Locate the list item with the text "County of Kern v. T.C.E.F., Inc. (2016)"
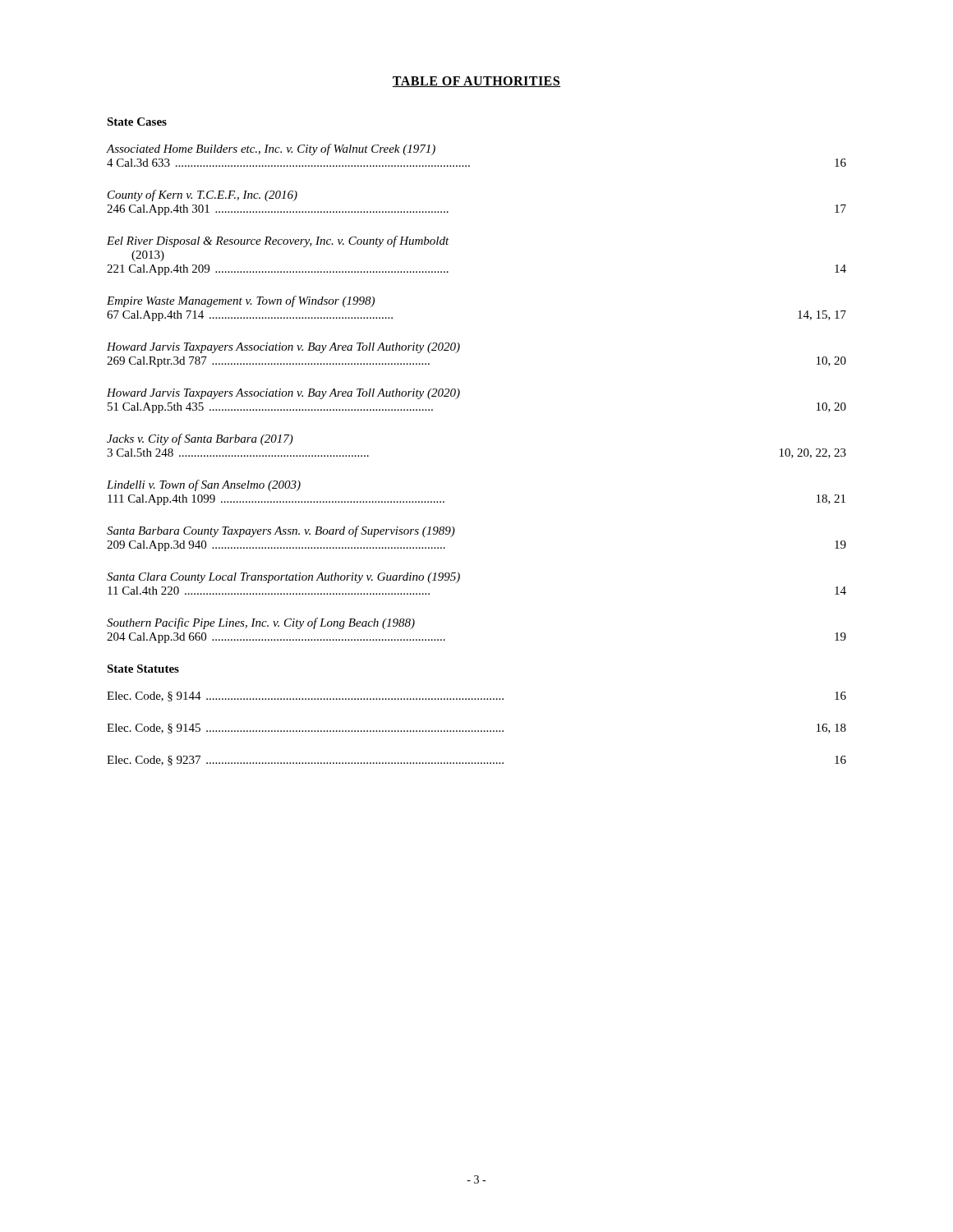 [203, 195]
